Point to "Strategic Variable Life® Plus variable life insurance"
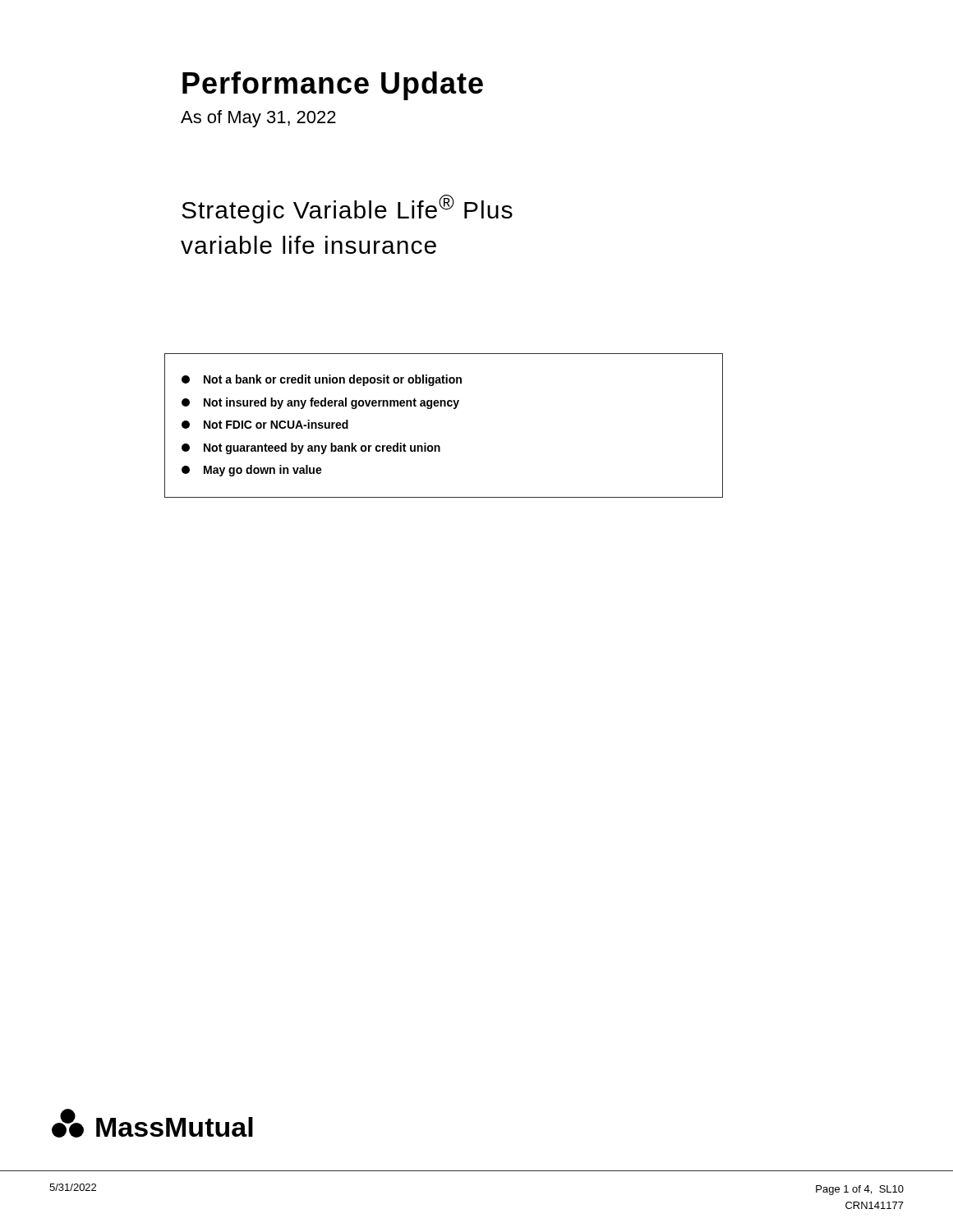The width and height of the screenshot is (953, 1232). click(x=347, y=225)
